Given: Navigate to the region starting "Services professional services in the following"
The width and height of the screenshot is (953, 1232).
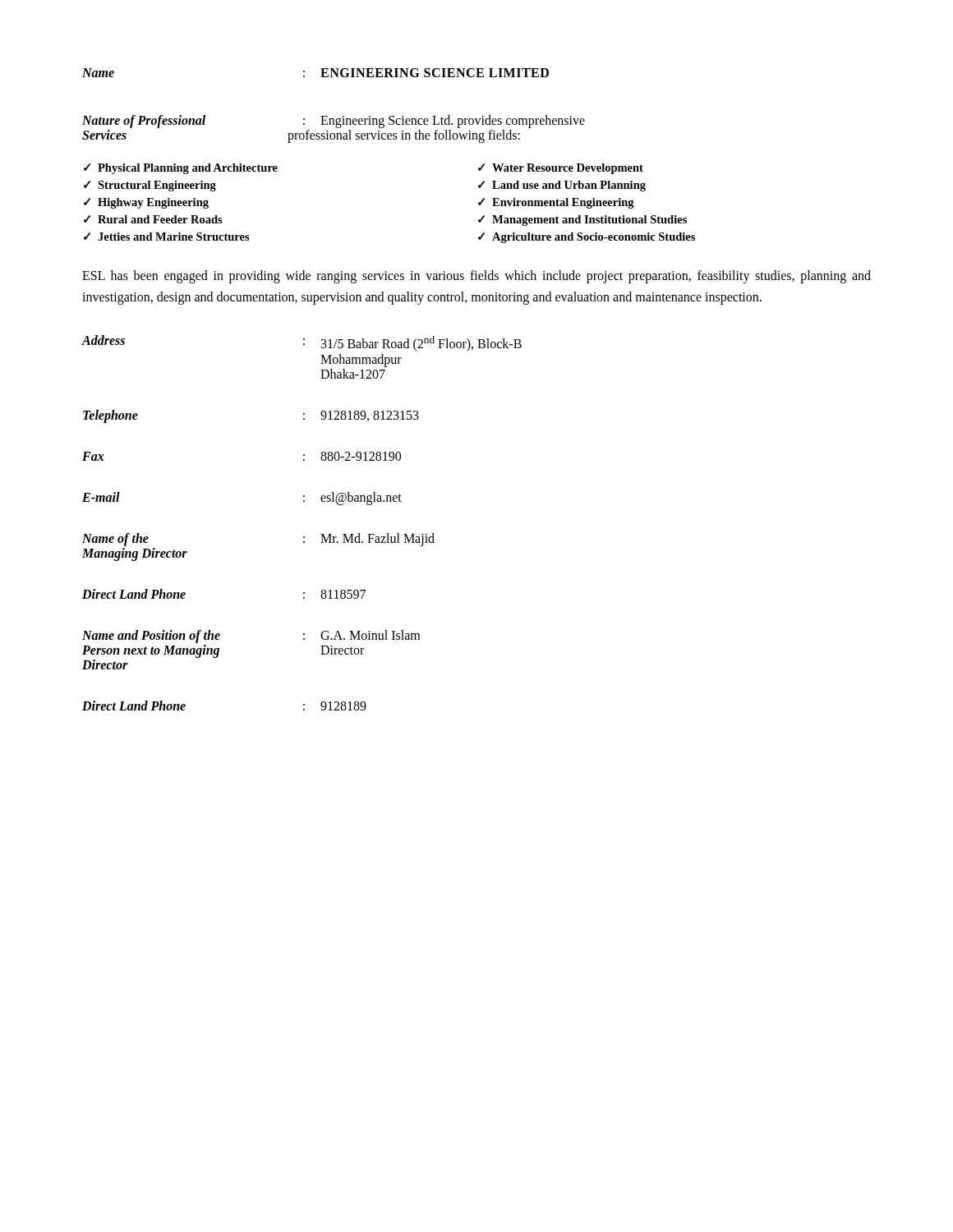Looking at the screenshot, I should (x=476, y=136).
